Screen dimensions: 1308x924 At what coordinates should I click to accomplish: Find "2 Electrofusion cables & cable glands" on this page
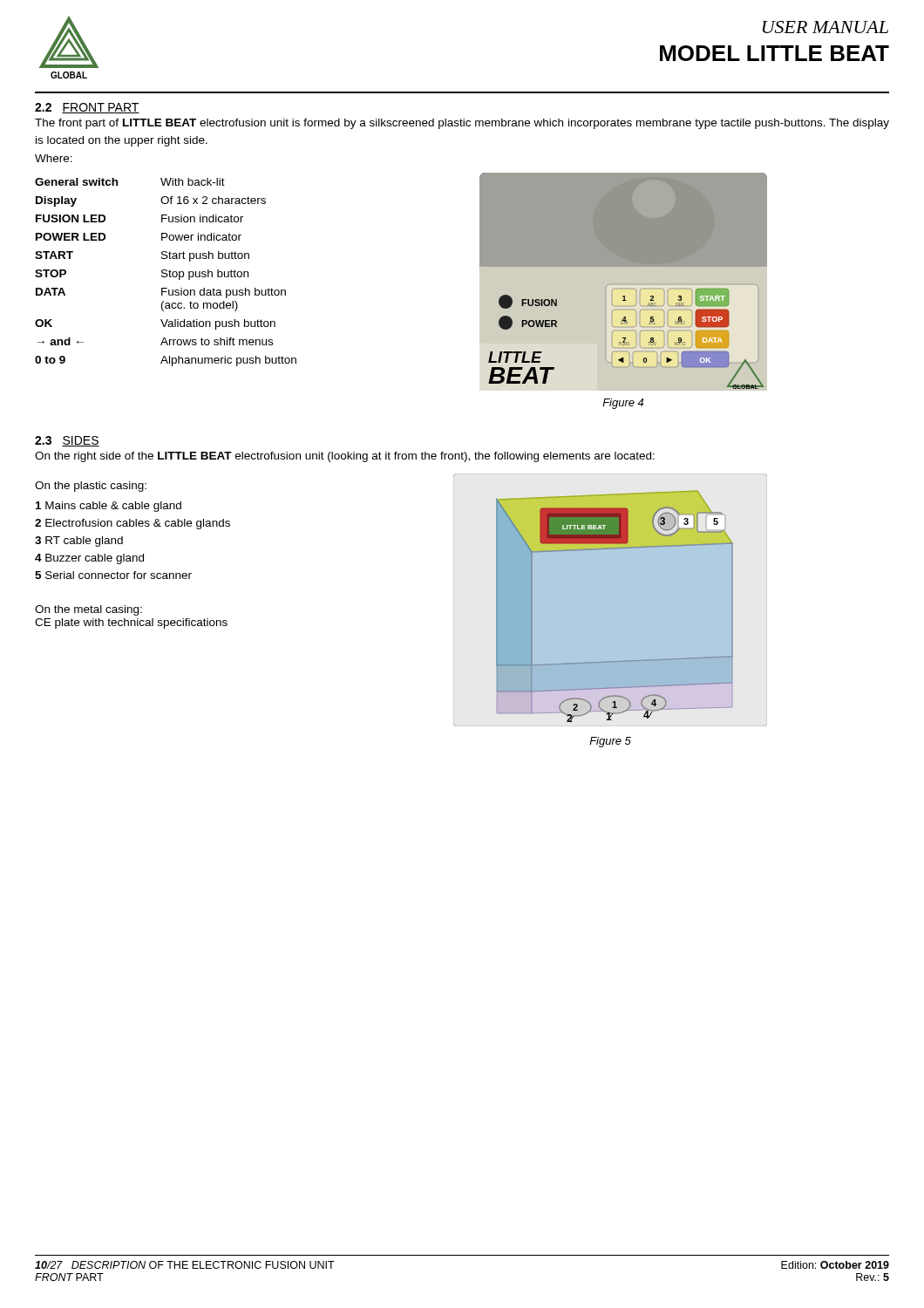[x=133, y=523]
